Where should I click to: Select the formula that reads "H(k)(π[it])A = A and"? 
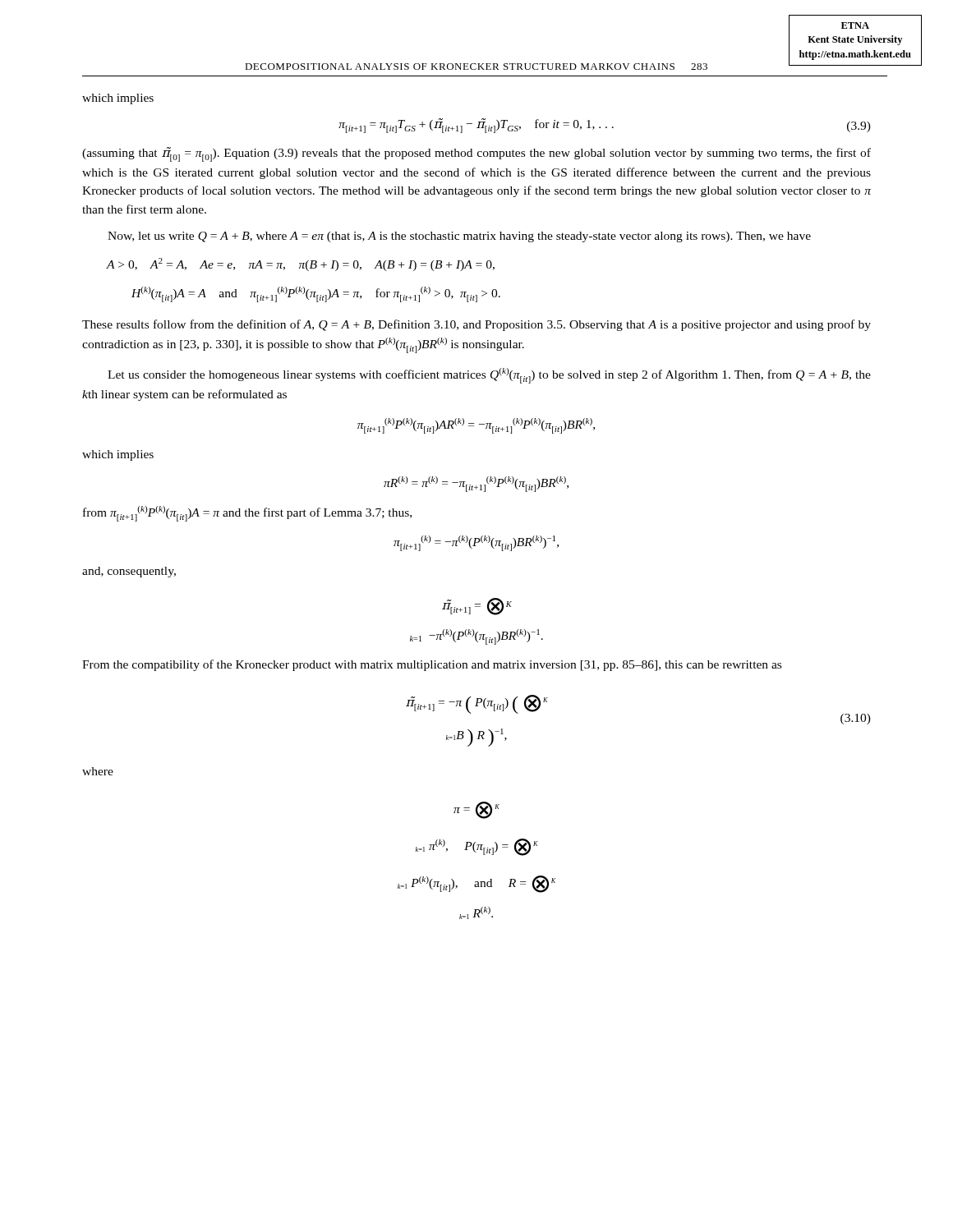click(316, 293)
